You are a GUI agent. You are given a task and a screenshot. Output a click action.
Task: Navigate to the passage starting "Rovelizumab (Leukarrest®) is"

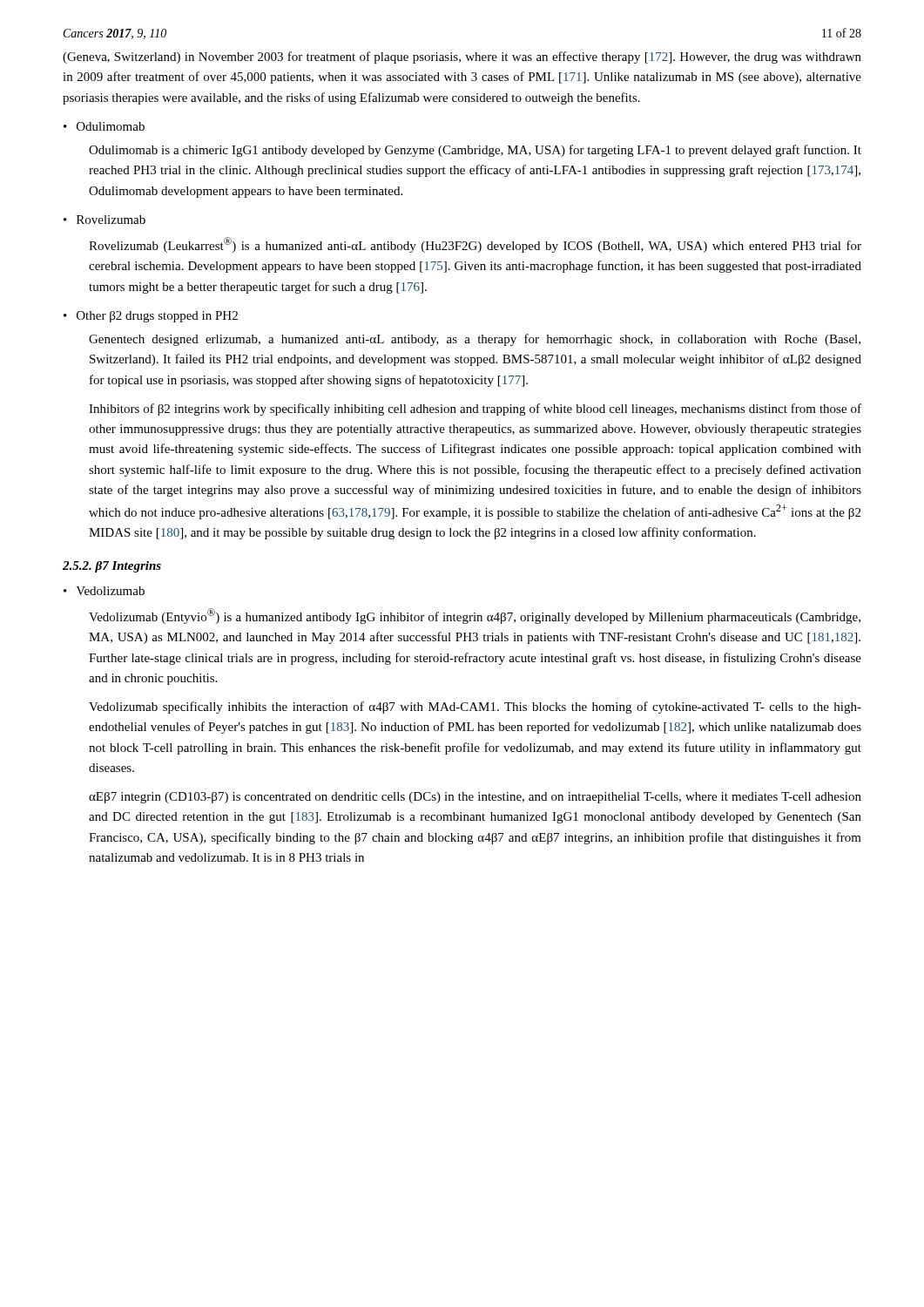[x=475, y=265]
